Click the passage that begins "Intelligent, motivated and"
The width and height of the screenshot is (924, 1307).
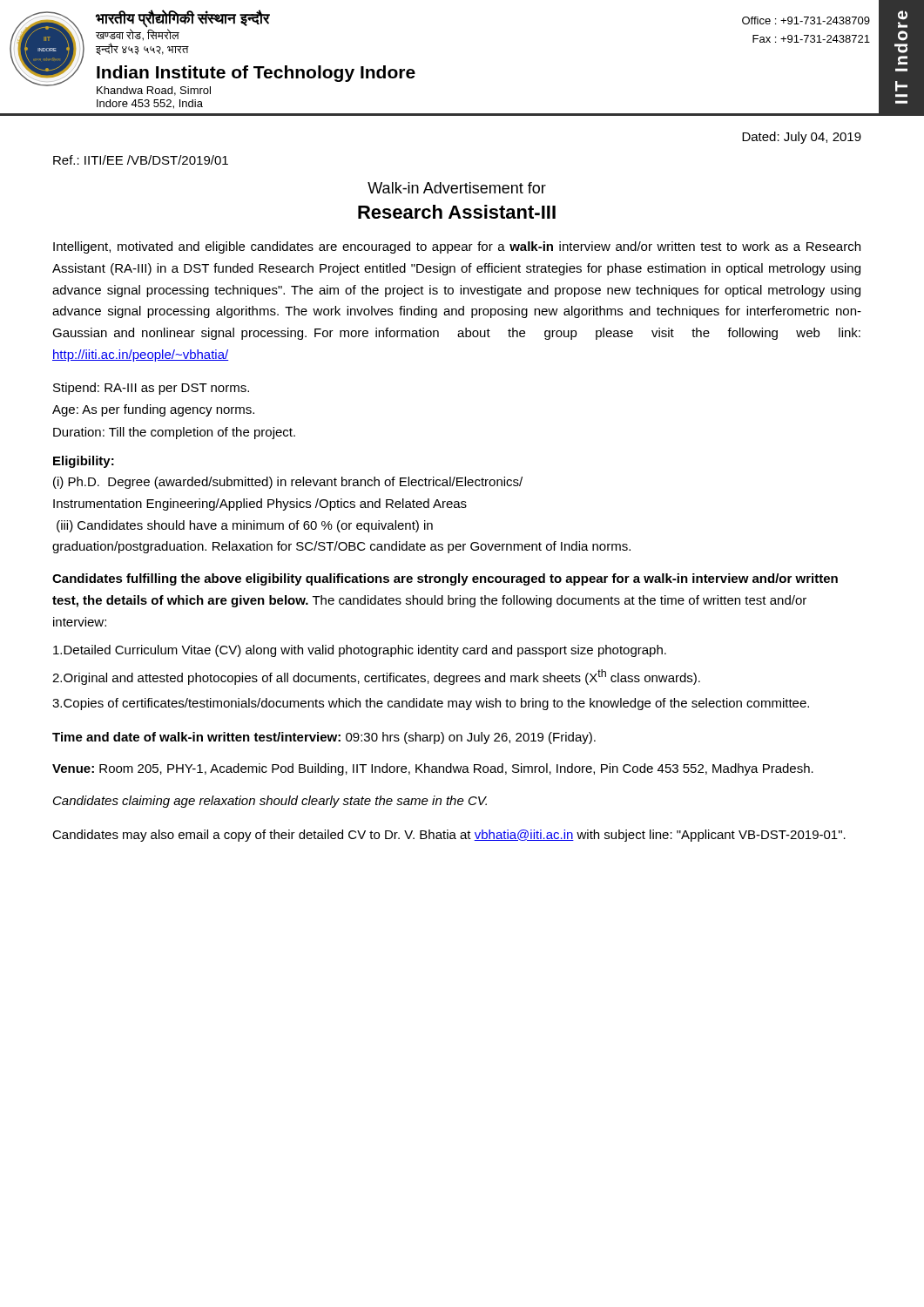pyautogui.click(x=457, y=300)
